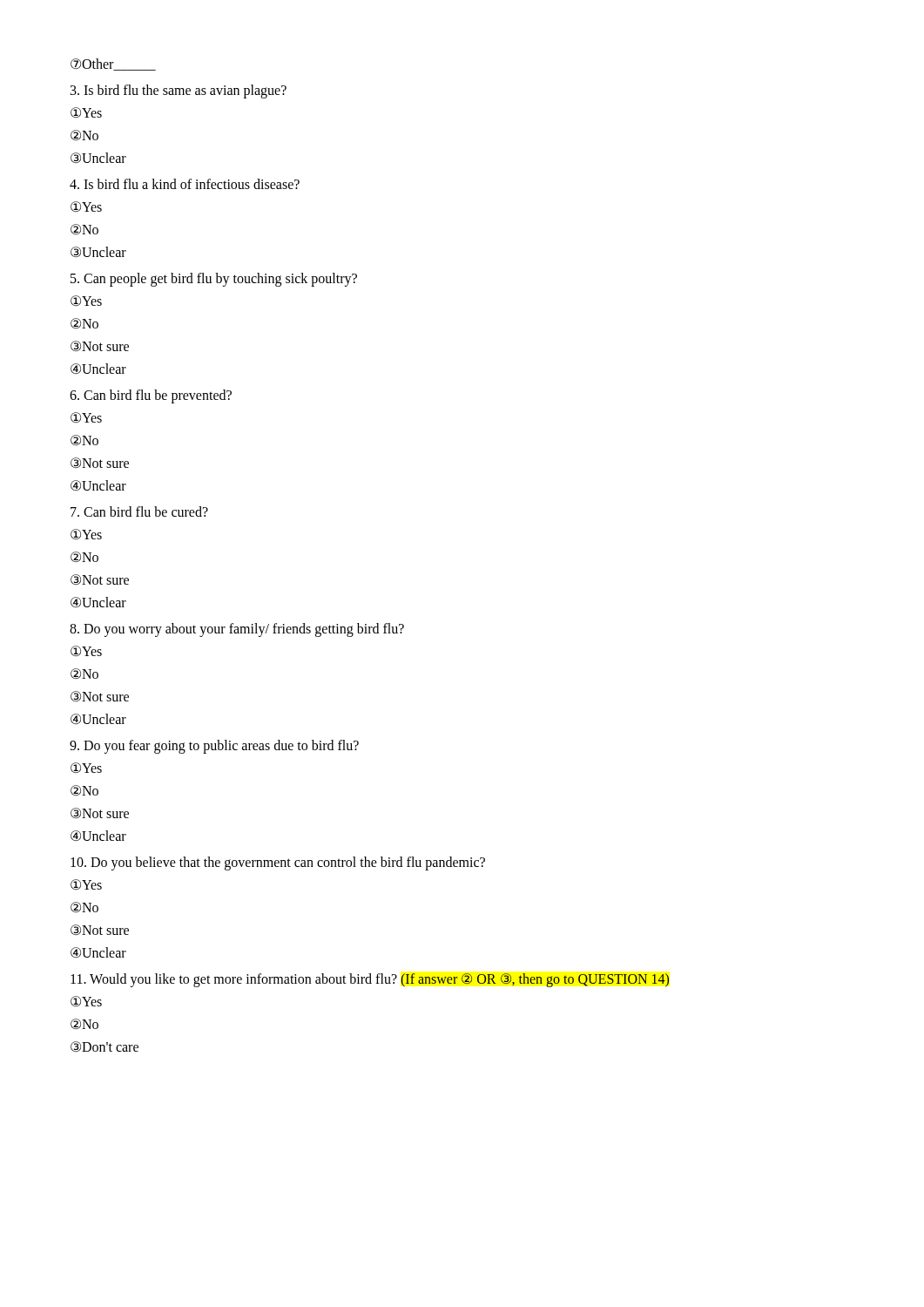Select the block starting "③Don't care"
Screen dimensions: 1307x924
[x=104, y=1047]
